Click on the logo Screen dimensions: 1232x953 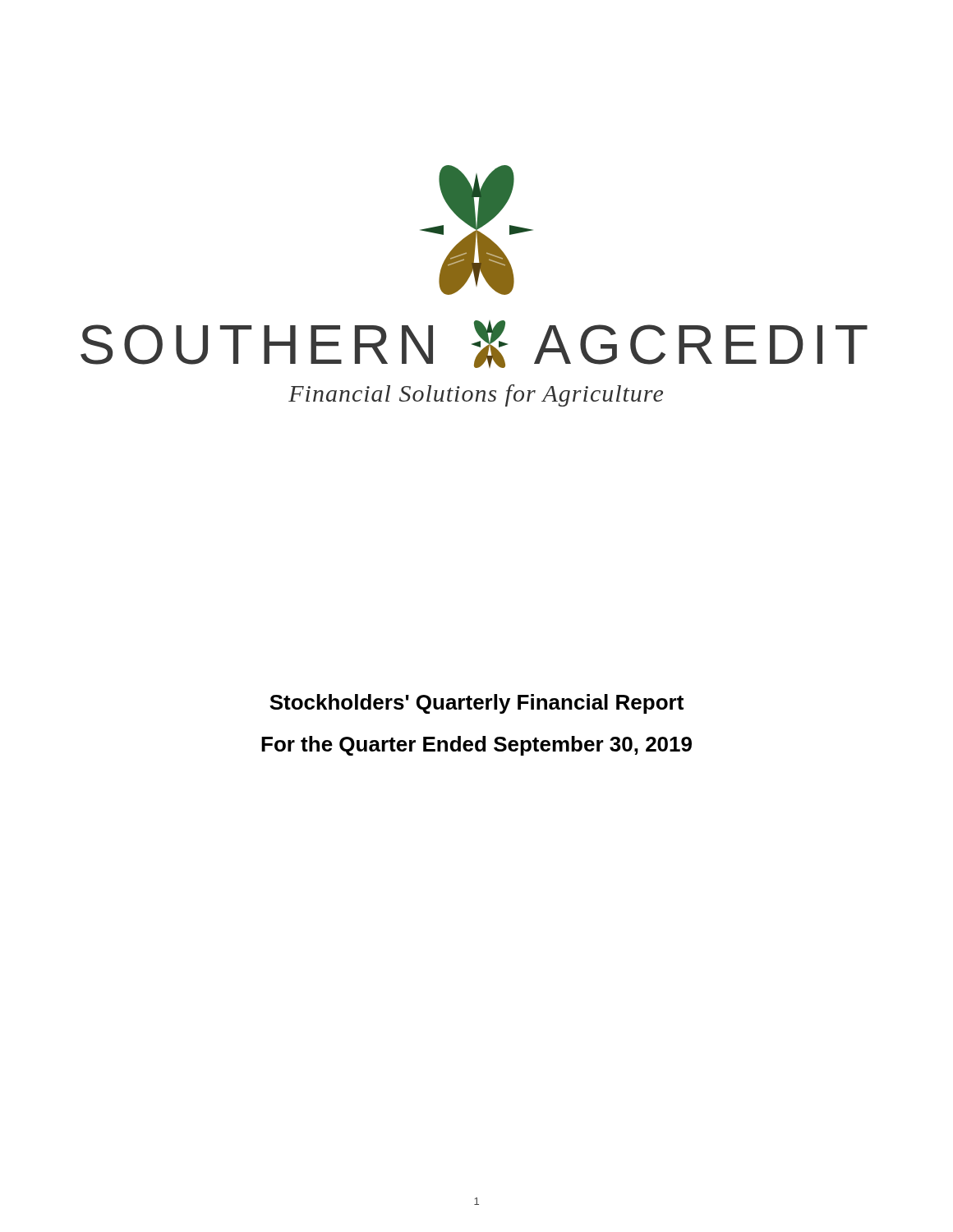(x=476, y=278)
